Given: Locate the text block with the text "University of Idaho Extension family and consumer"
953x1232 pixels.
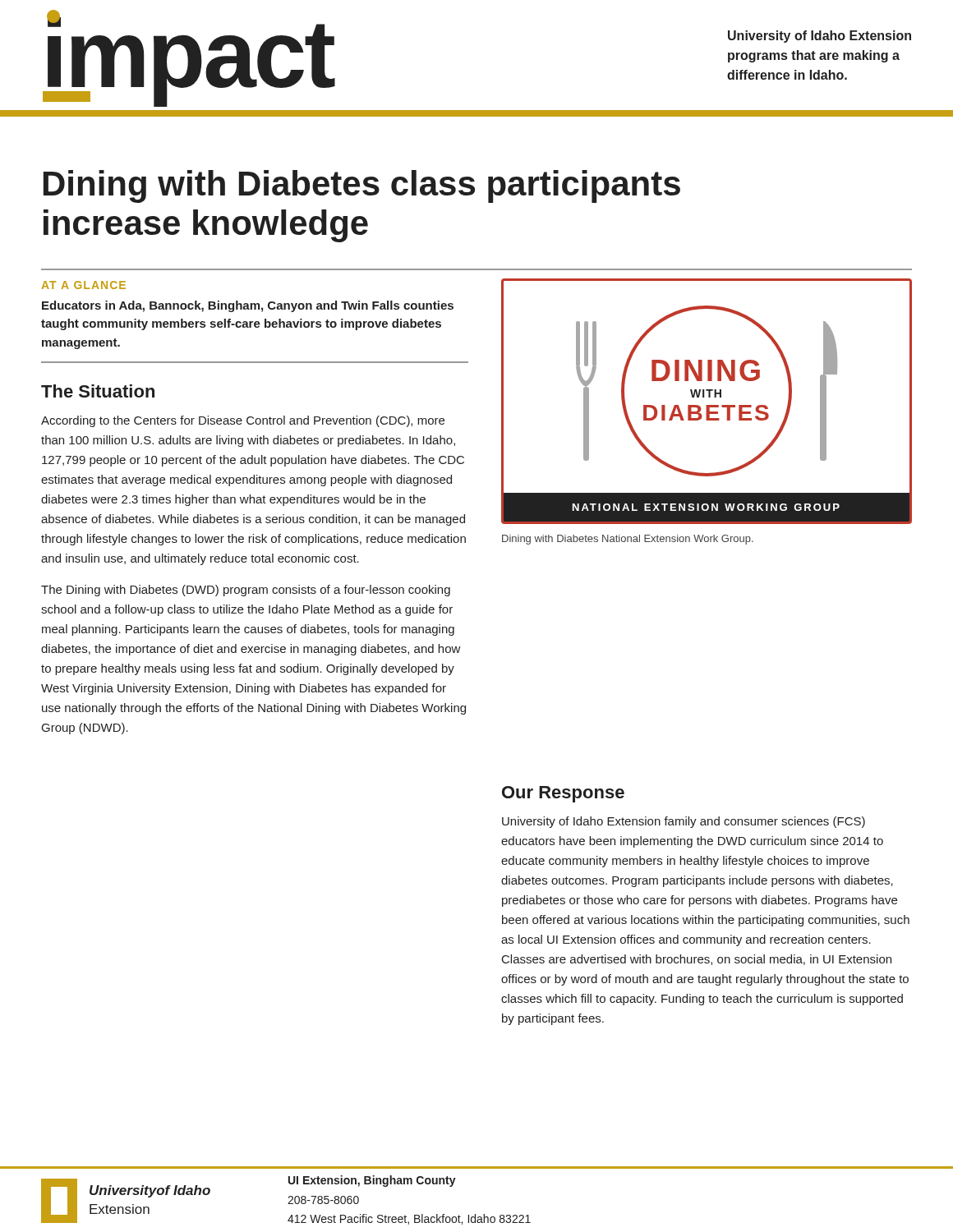Looking at the screenshot, I should pos(707,920).
